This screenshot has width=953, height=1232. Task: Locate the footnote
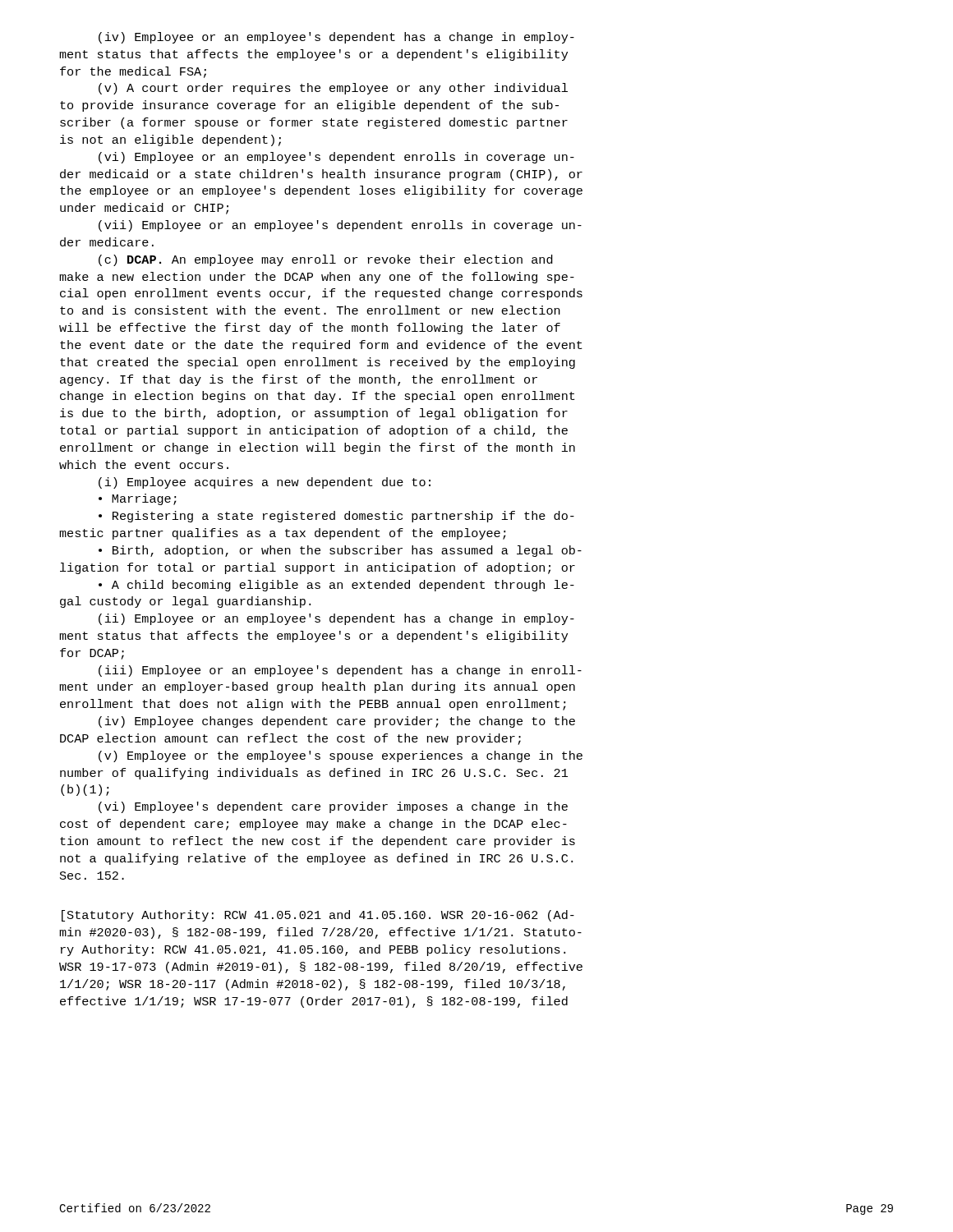[x=476, y=959]
